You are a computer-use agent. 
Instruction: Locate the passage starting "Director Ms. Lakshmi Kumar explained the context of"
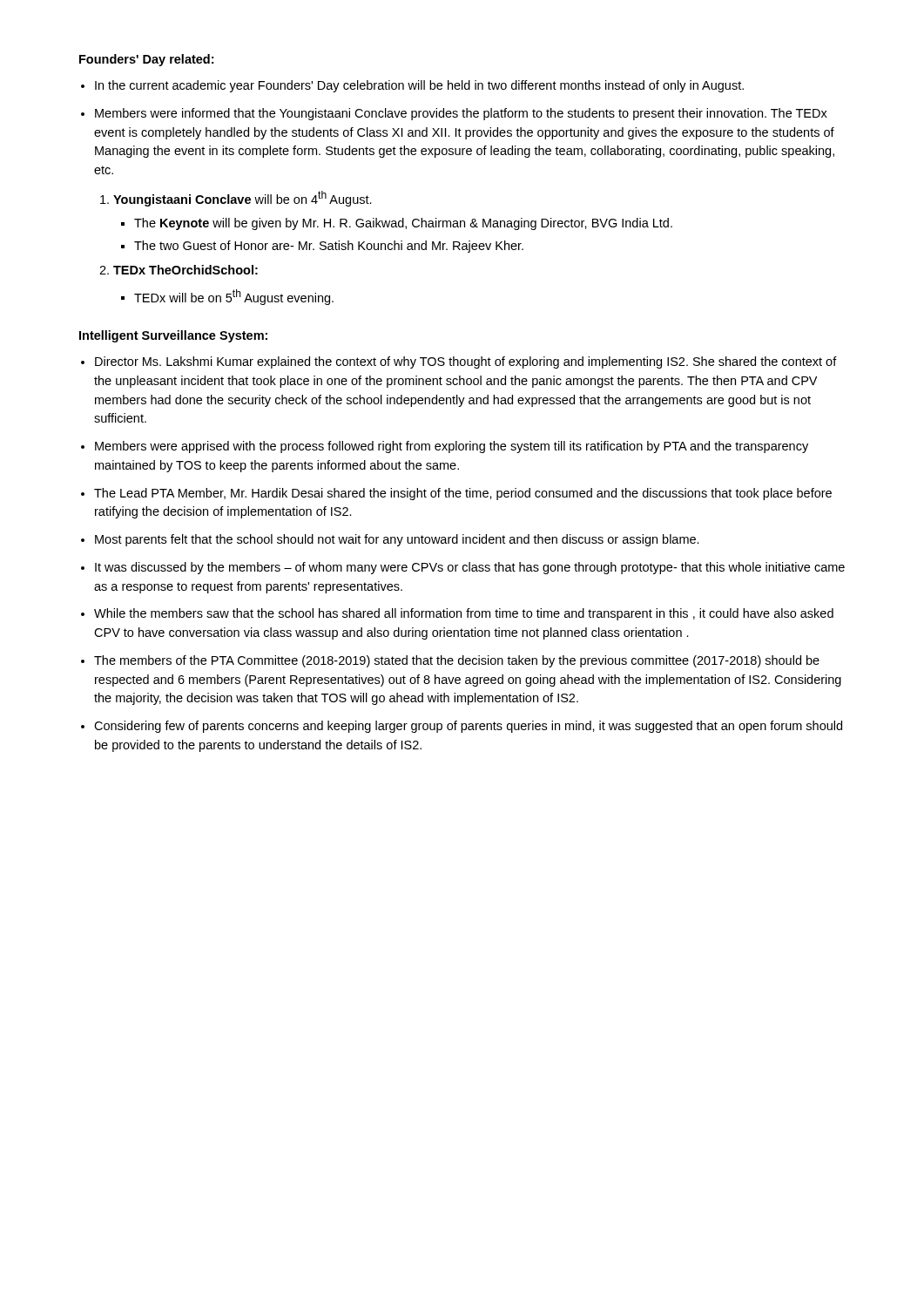point(465,390)
